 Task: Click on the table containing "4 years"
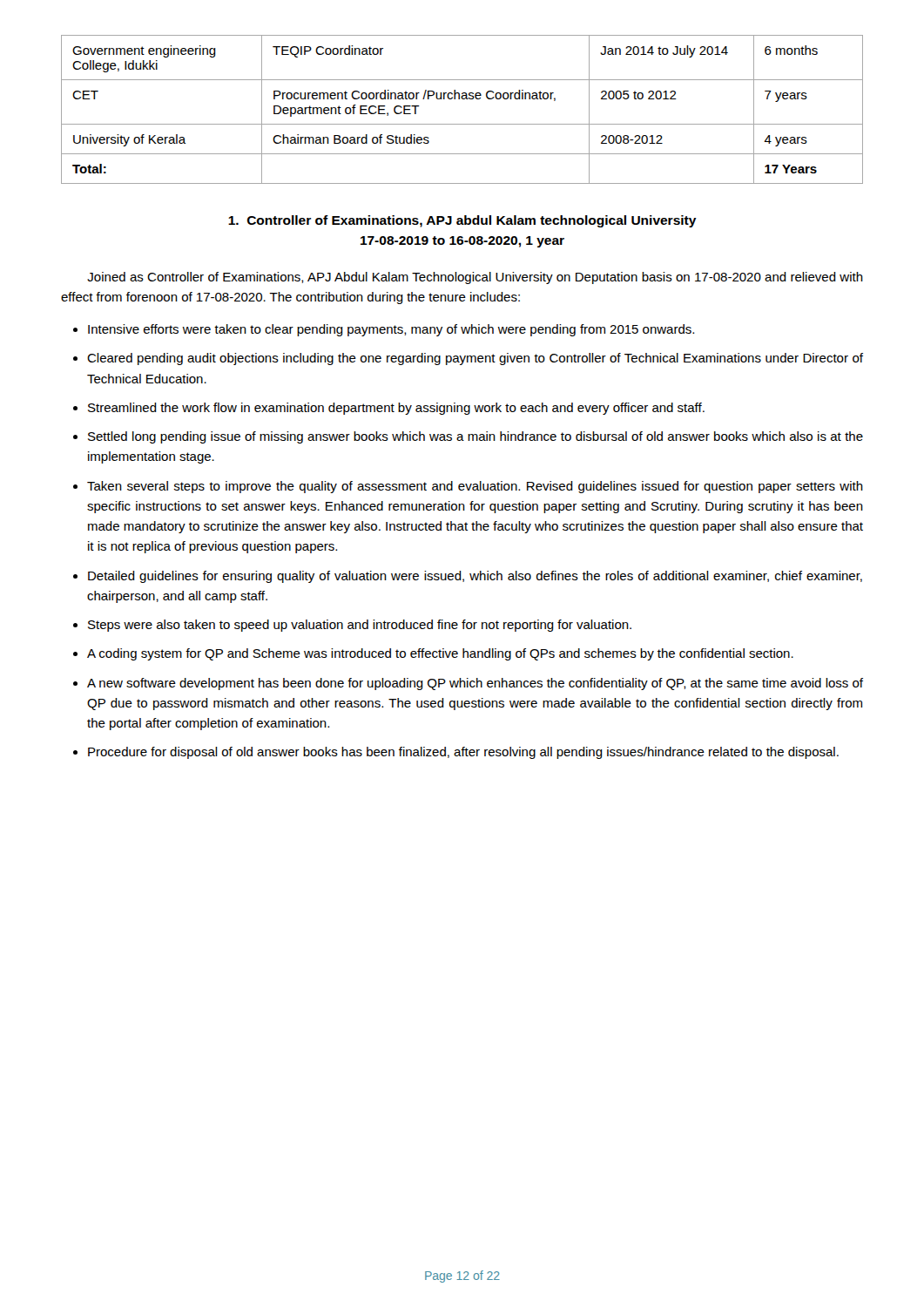click(x=462, y=109)
